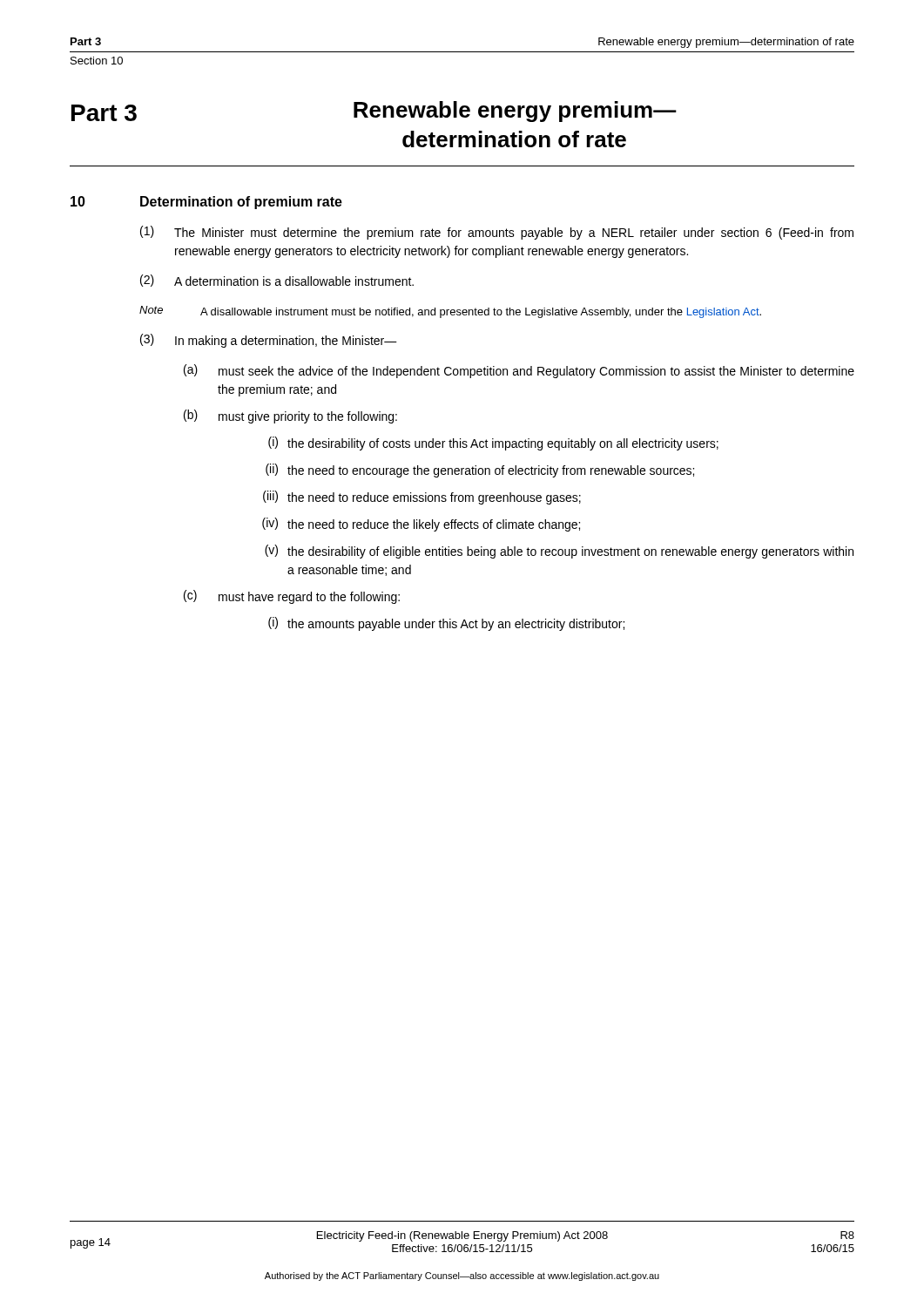The image size is (924, 1307).
Task: Locate the block of text that opens with "(ii) the need to encourage"
Action: tap(545, 471)
